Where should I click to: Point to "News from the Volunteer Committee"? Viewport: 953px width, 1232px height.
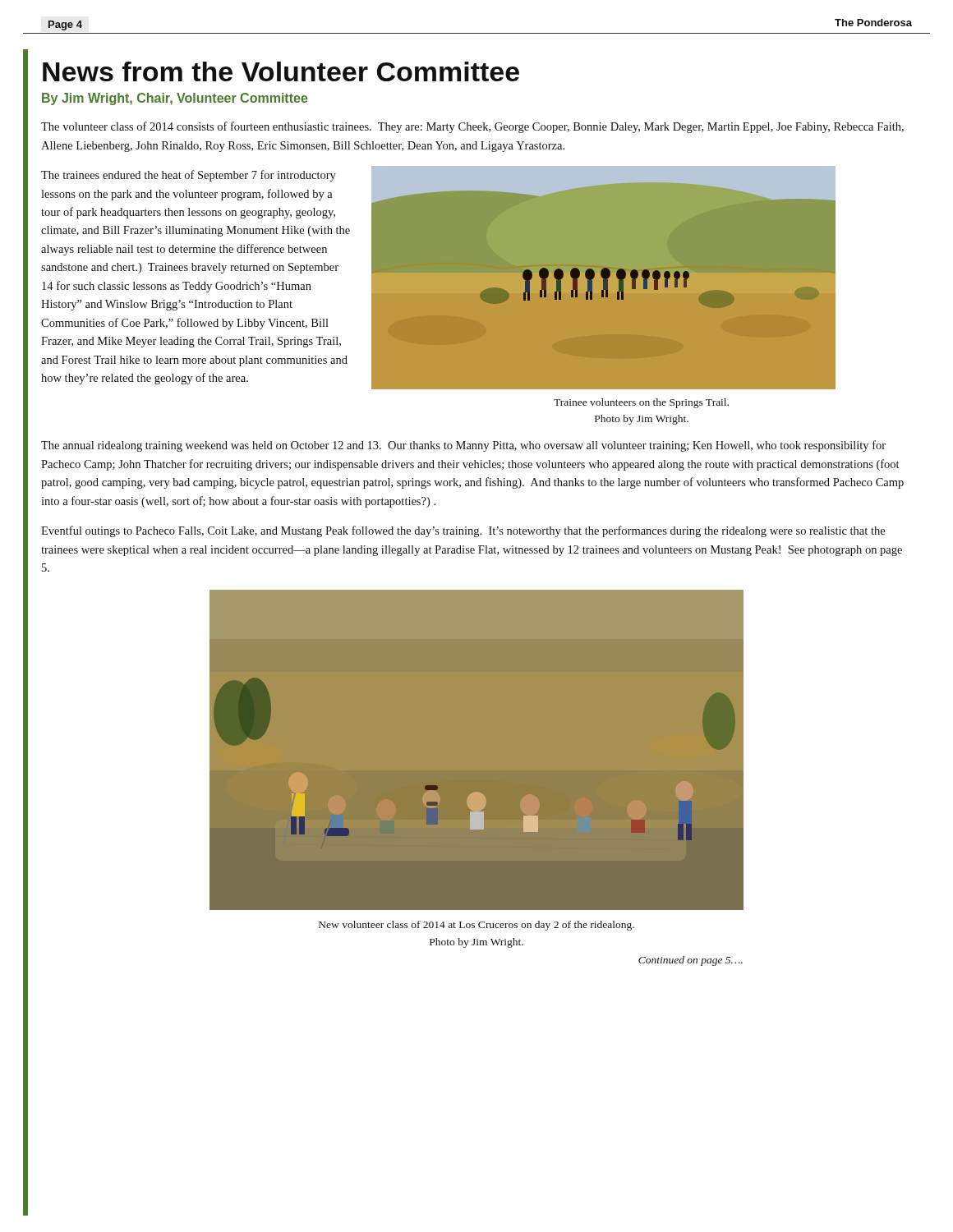point(281,71)
